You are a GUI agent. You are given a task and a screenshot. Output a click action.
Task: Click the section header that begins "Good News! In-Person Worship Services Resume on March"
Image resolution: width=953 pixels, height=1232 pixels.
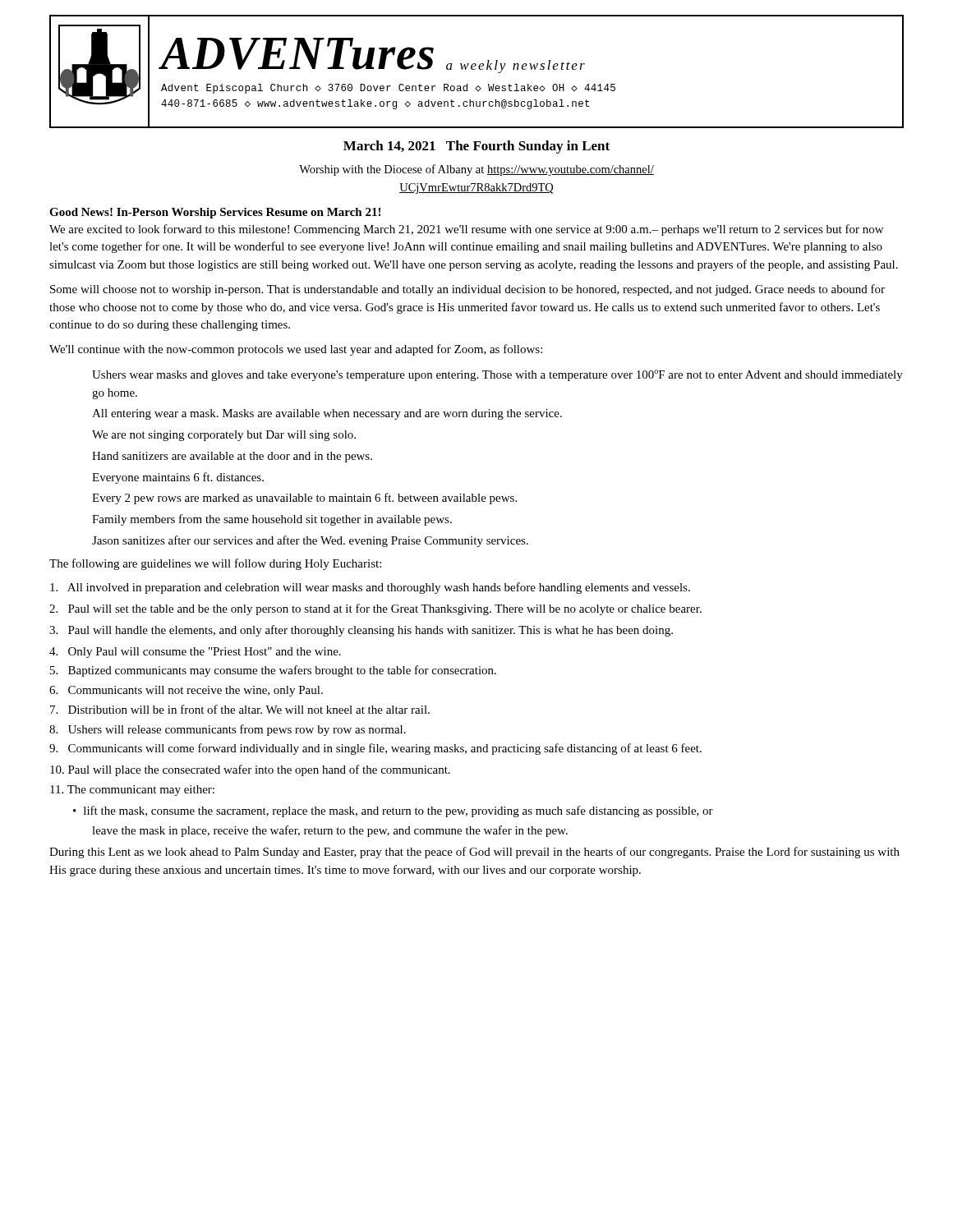pyautogui.click(x=215, y=211)
